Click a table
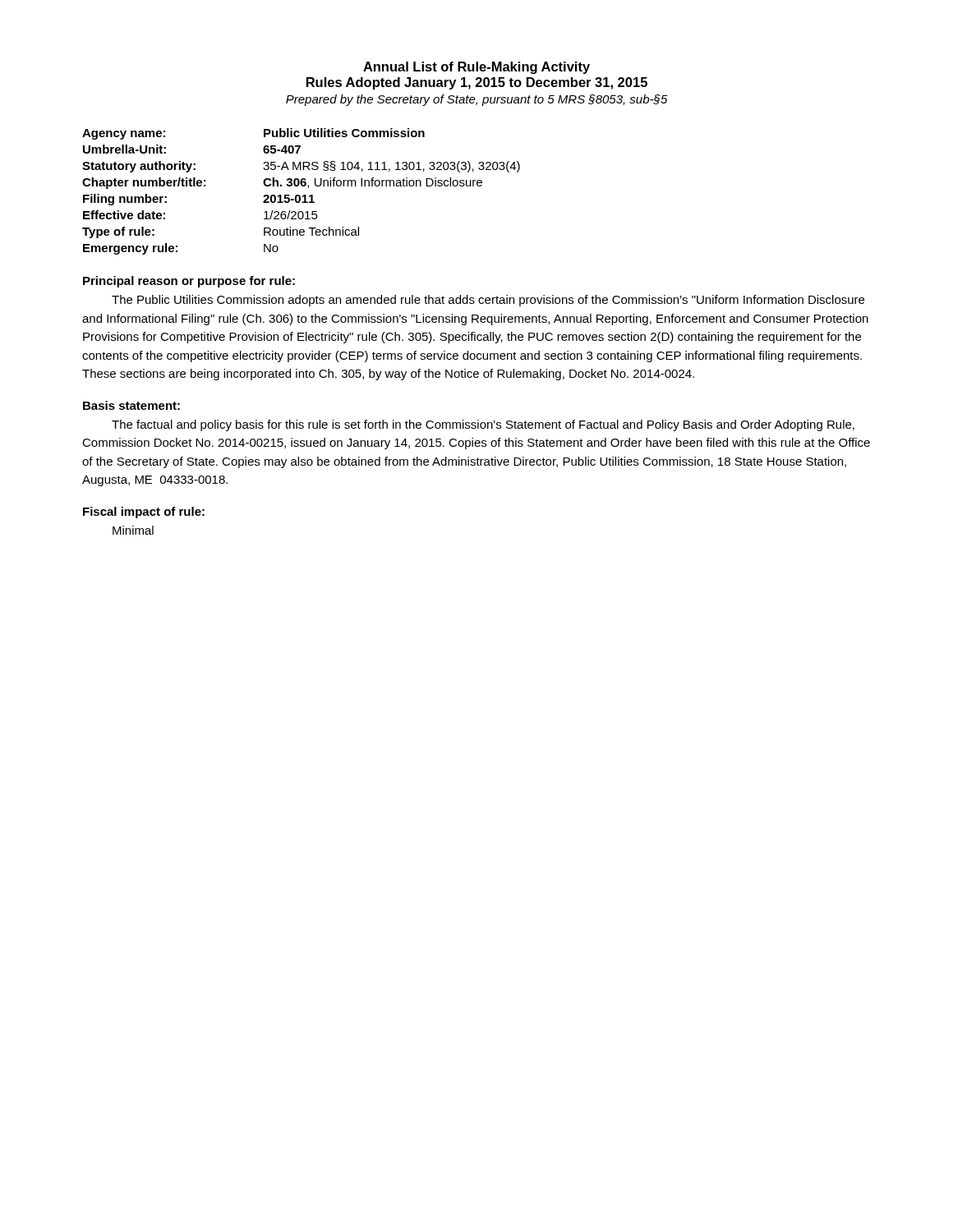 476,190
